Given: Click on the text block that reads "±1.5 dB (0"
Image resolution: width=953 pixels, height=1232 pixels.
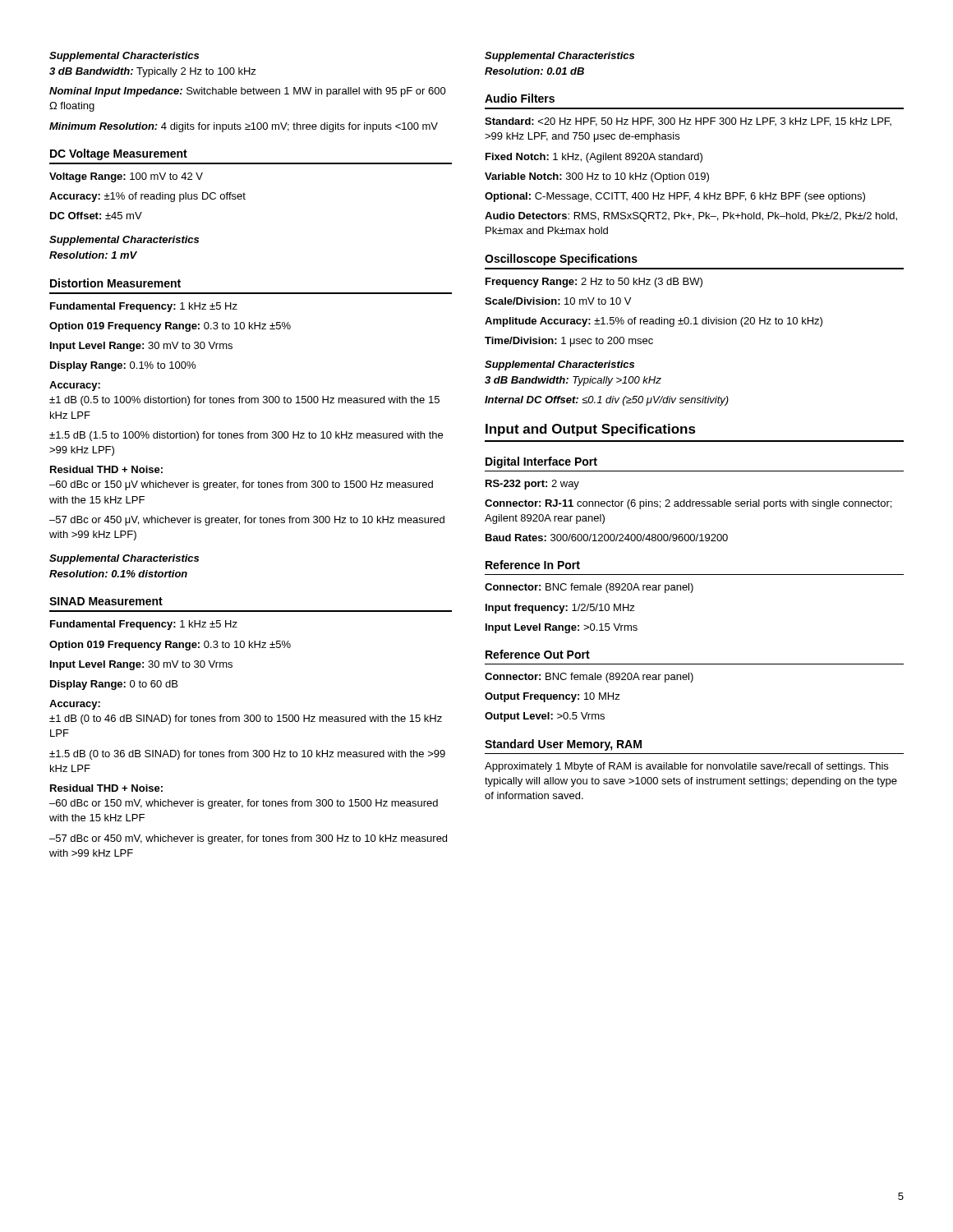Looking at the screenshot, I should pos(247,761).
